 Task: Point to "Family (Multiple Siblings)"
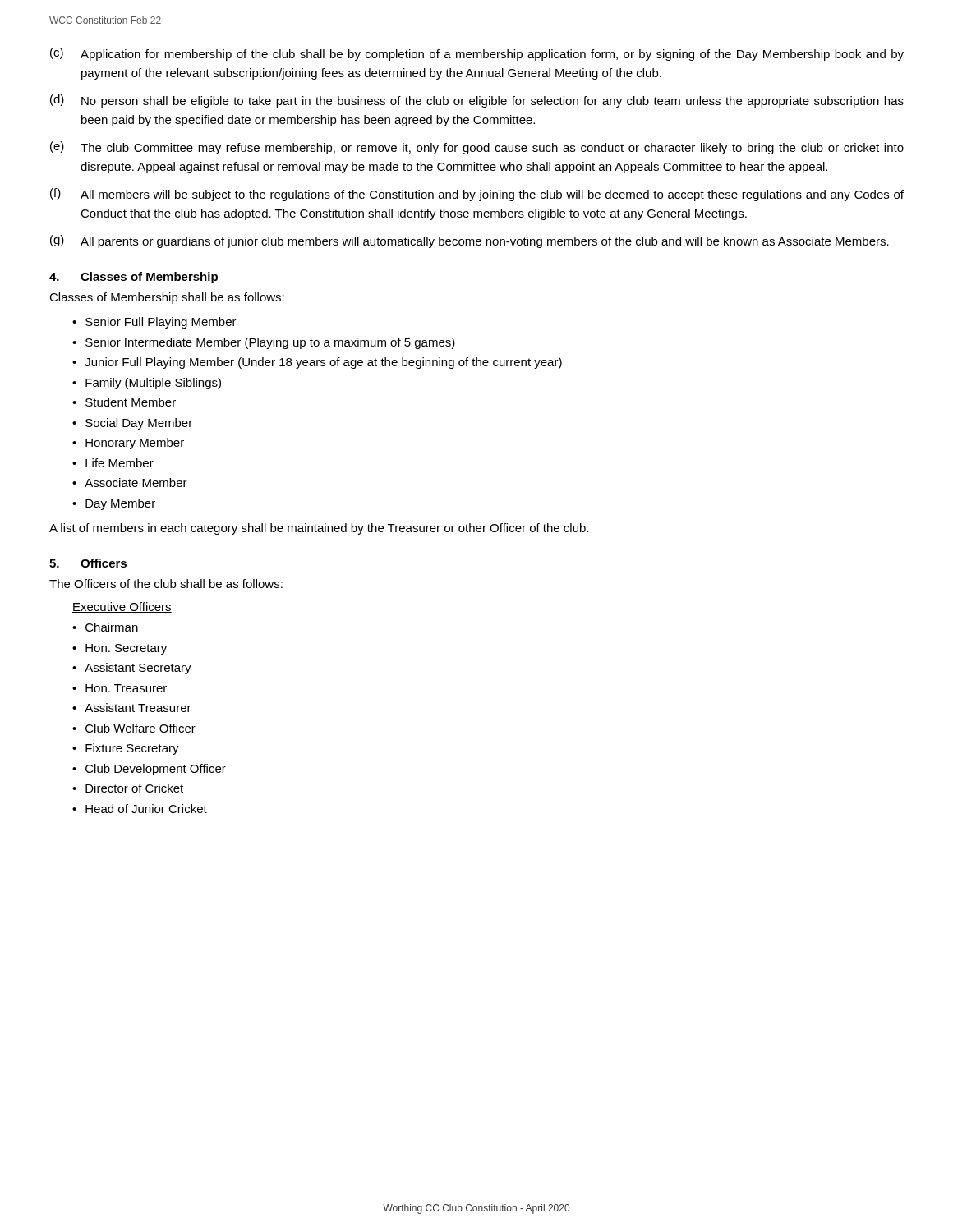(x=153, y=382)
